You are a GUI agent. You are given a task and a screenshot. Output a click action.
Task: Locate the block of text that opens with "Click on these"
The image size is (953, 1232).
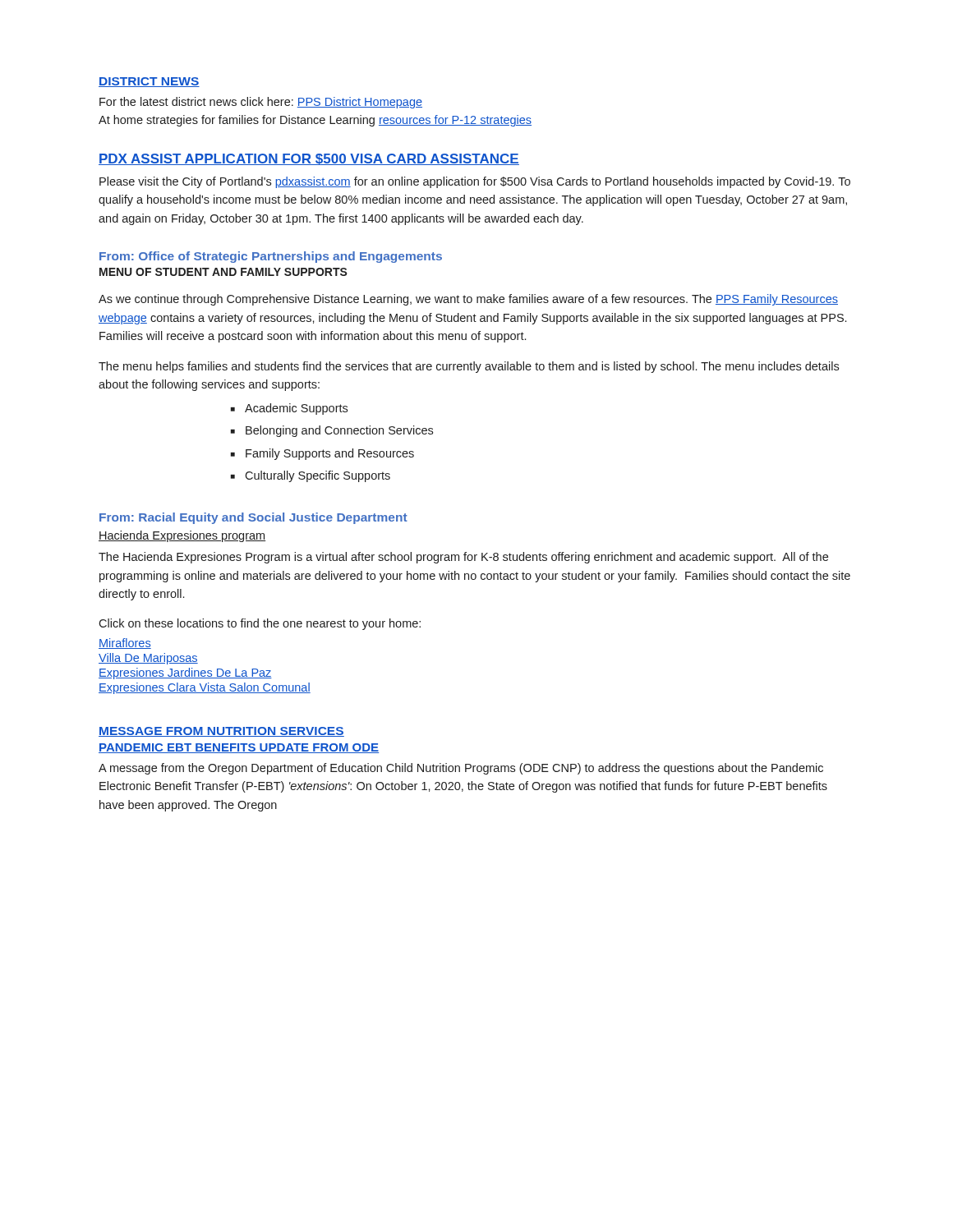[x=260, y=624]
